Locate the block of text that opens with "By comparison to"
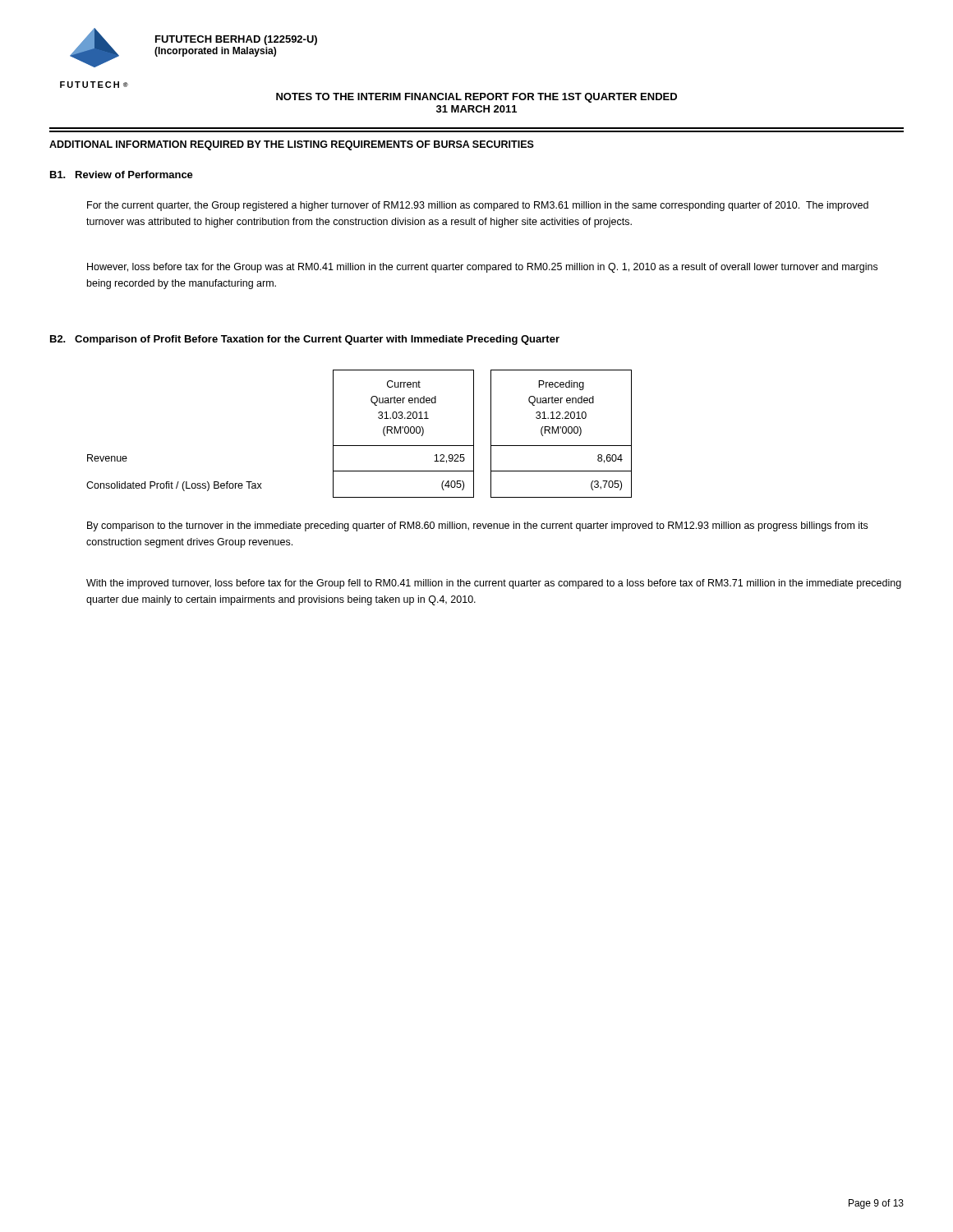Screen dimensions: 1232x953 [477, 534]
